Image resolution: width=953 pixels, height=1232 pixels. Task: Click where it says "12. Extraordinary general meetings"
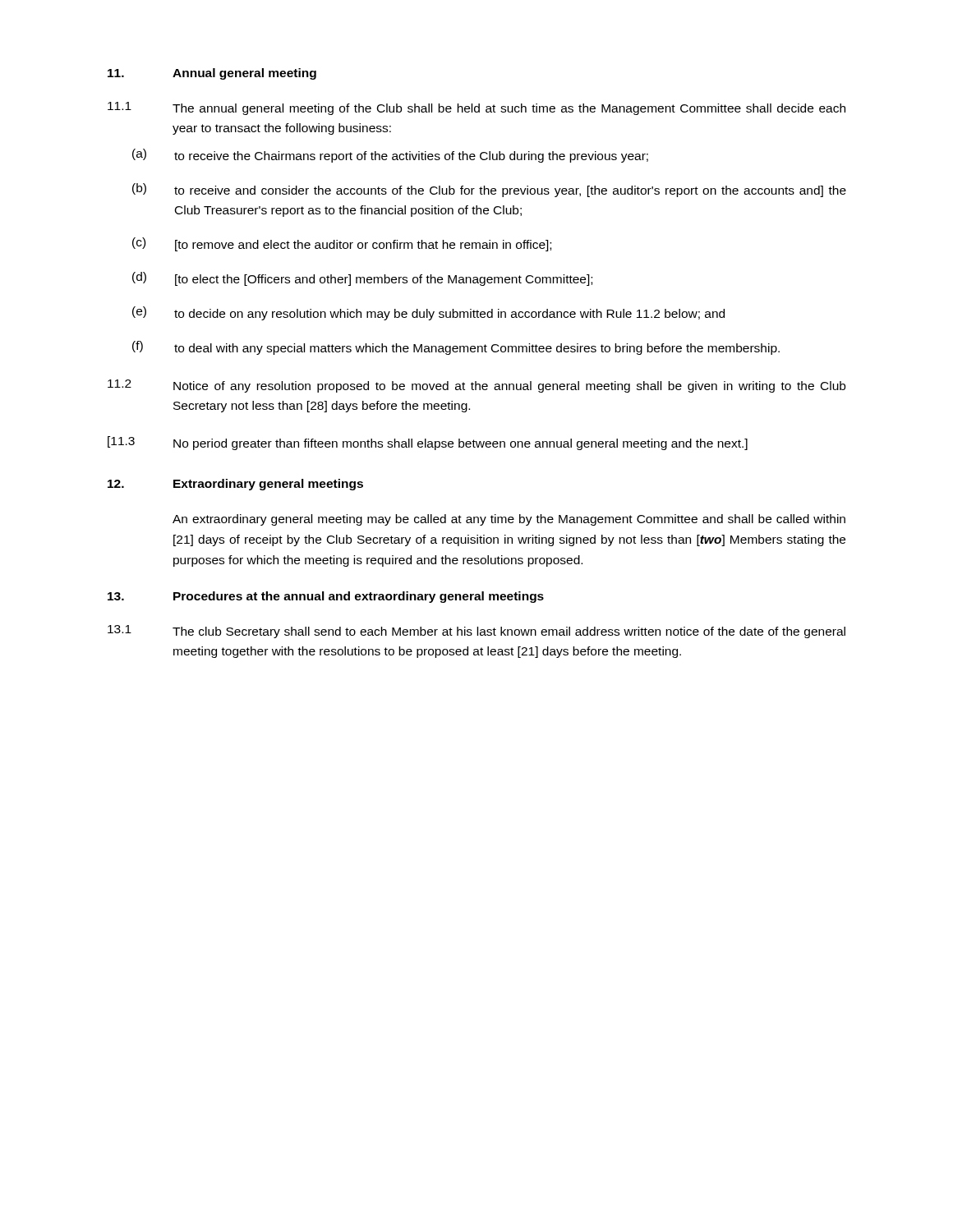pyautogui.click(x=235, y=484)
